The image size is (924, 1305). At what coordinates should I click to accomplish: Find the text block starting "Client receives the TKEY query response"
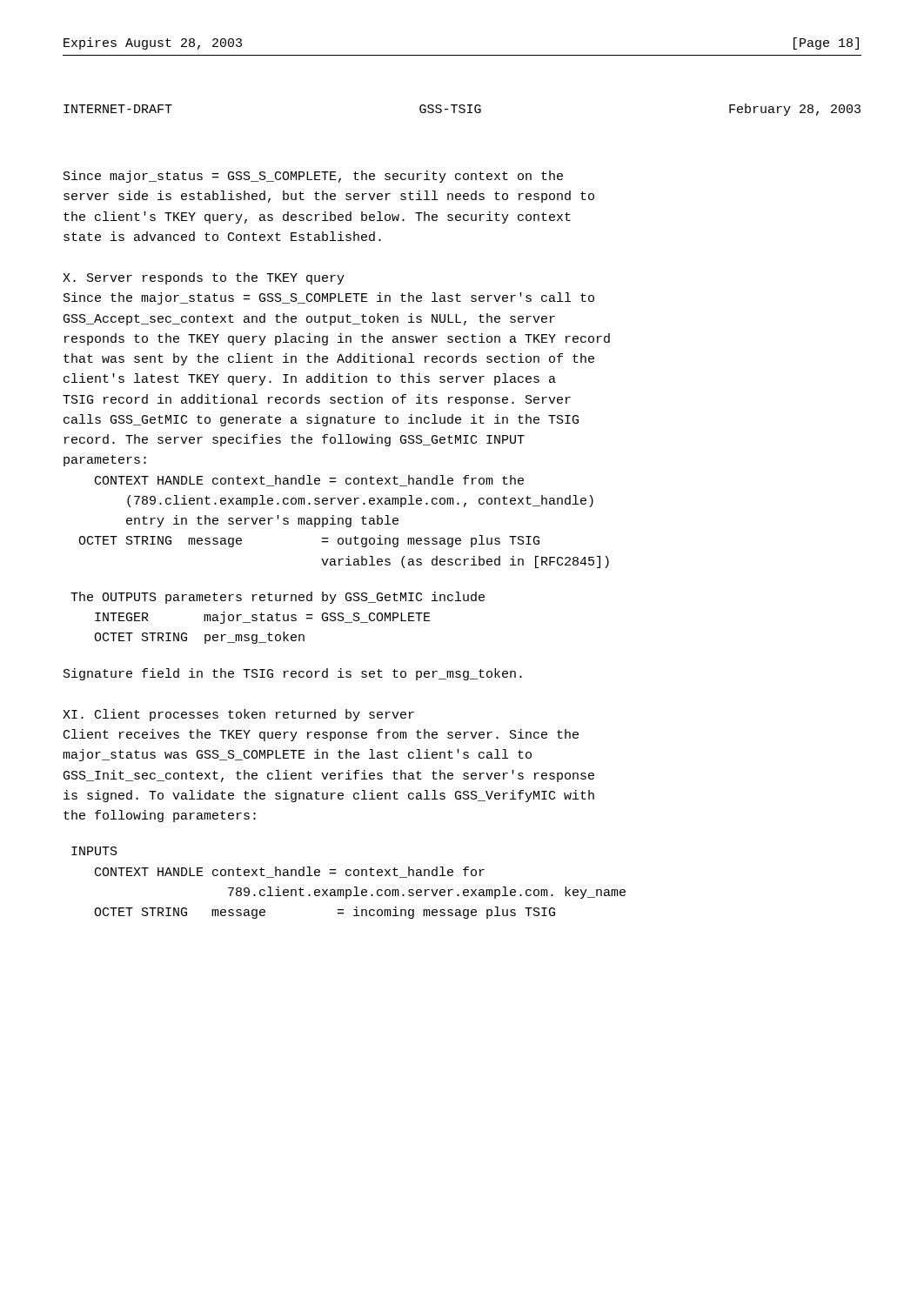[329, 776]
